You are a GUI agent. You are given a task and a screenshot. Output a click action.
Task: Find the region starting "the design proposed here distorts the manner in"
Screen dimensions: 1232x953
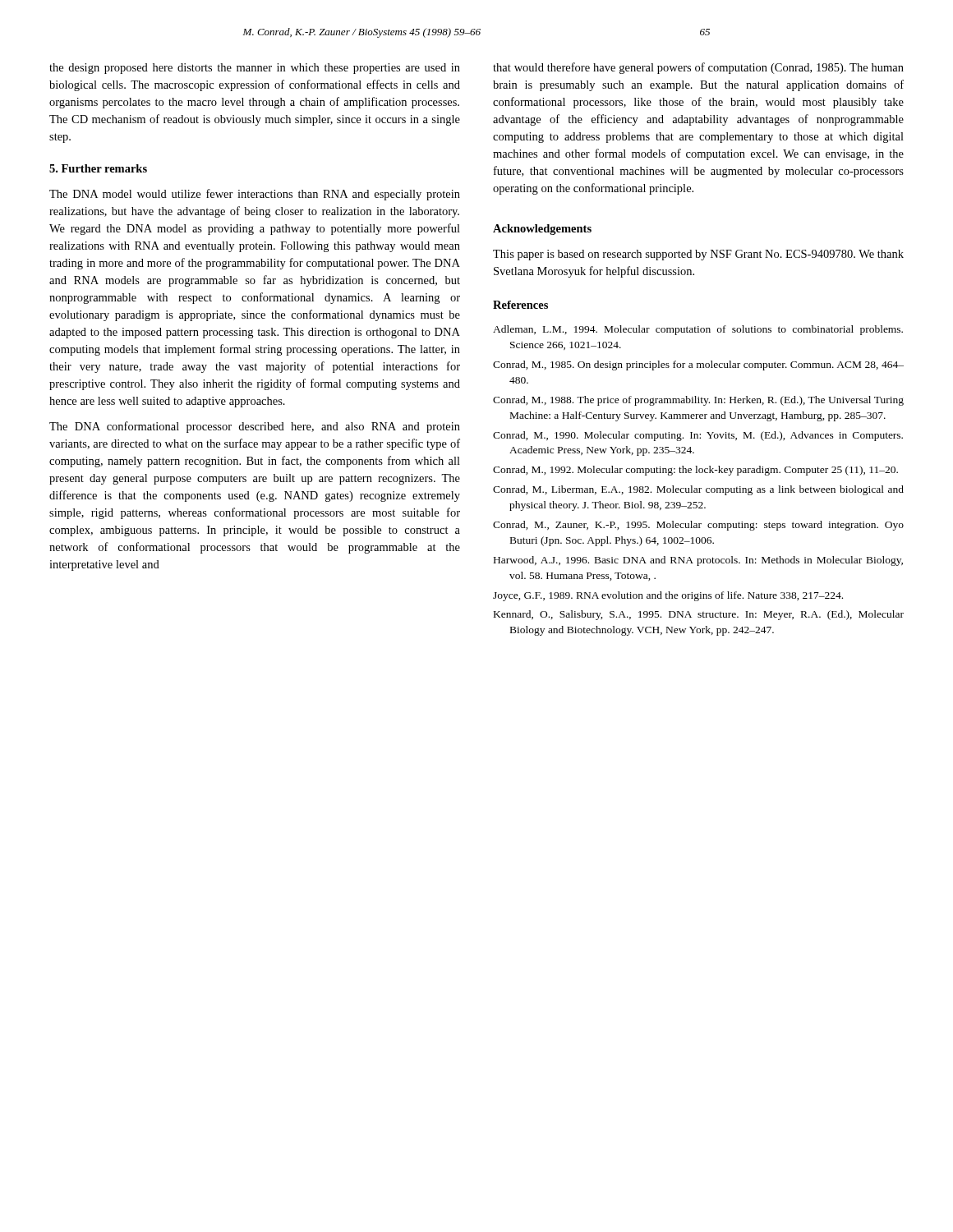255,102
